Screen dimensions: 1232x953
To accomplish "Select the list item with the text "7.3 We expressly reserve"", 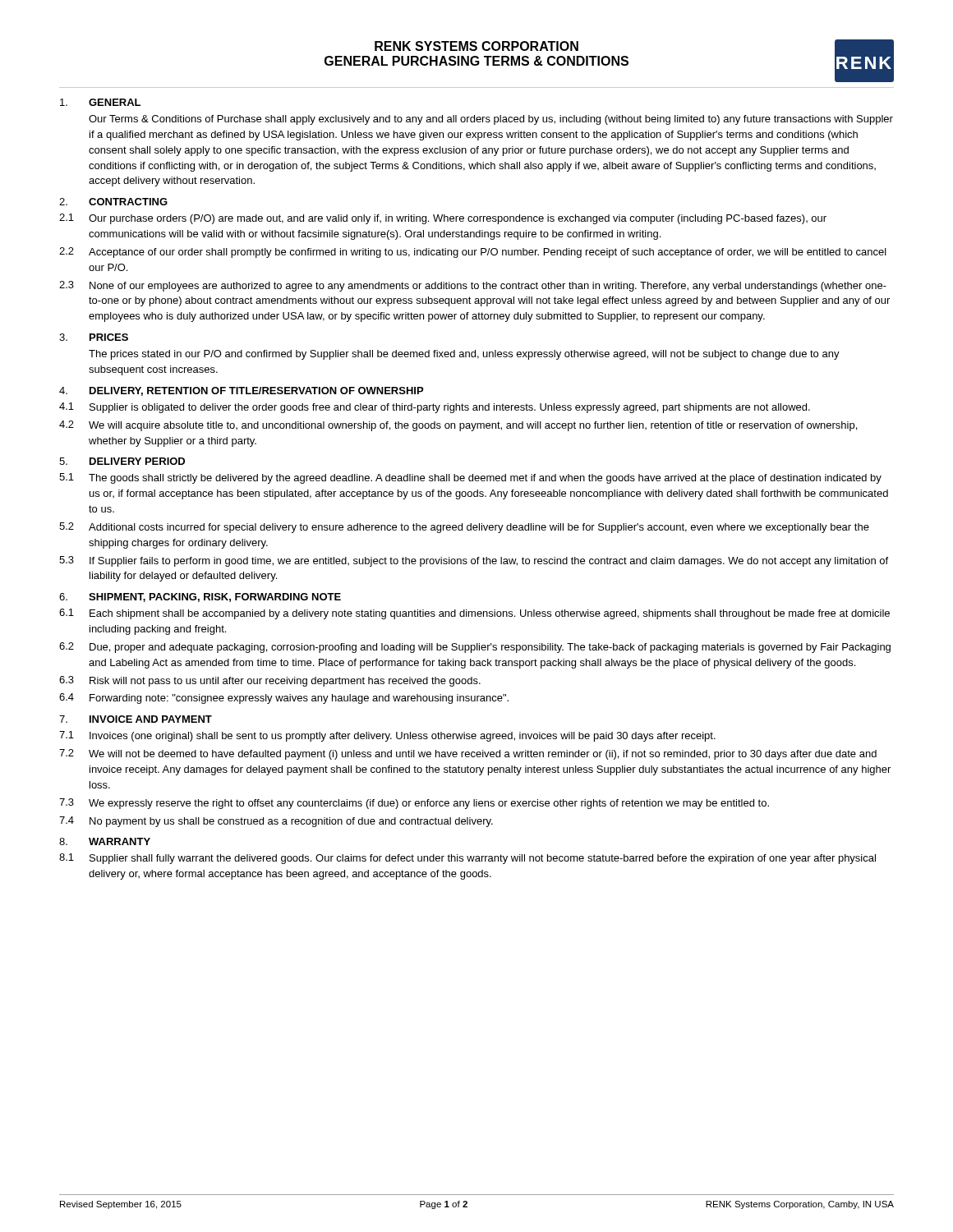I will 476,803.
